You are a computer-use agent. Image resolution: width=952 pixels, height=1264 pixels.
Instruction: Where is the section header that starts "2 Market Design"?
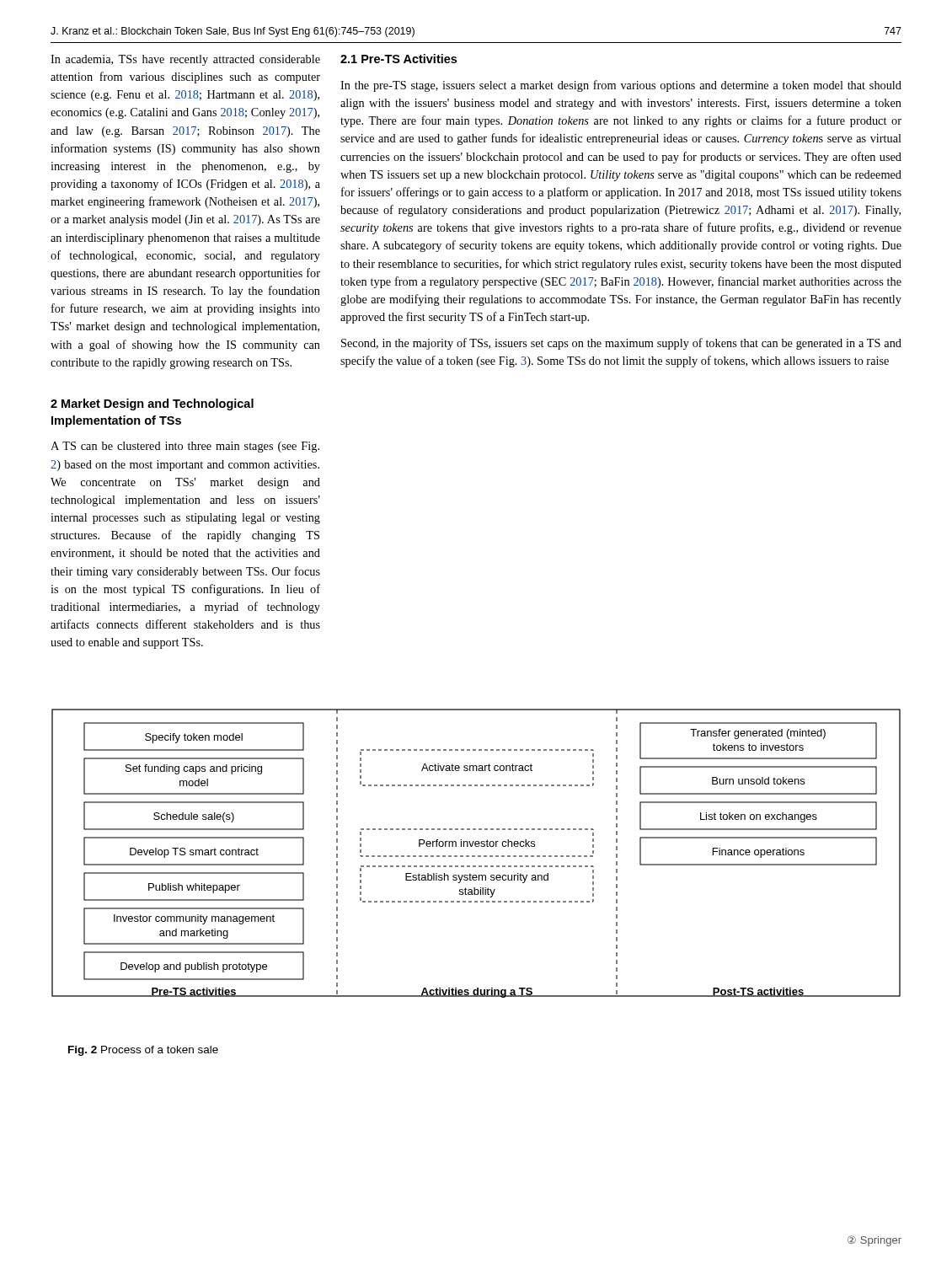coord(152,412)
